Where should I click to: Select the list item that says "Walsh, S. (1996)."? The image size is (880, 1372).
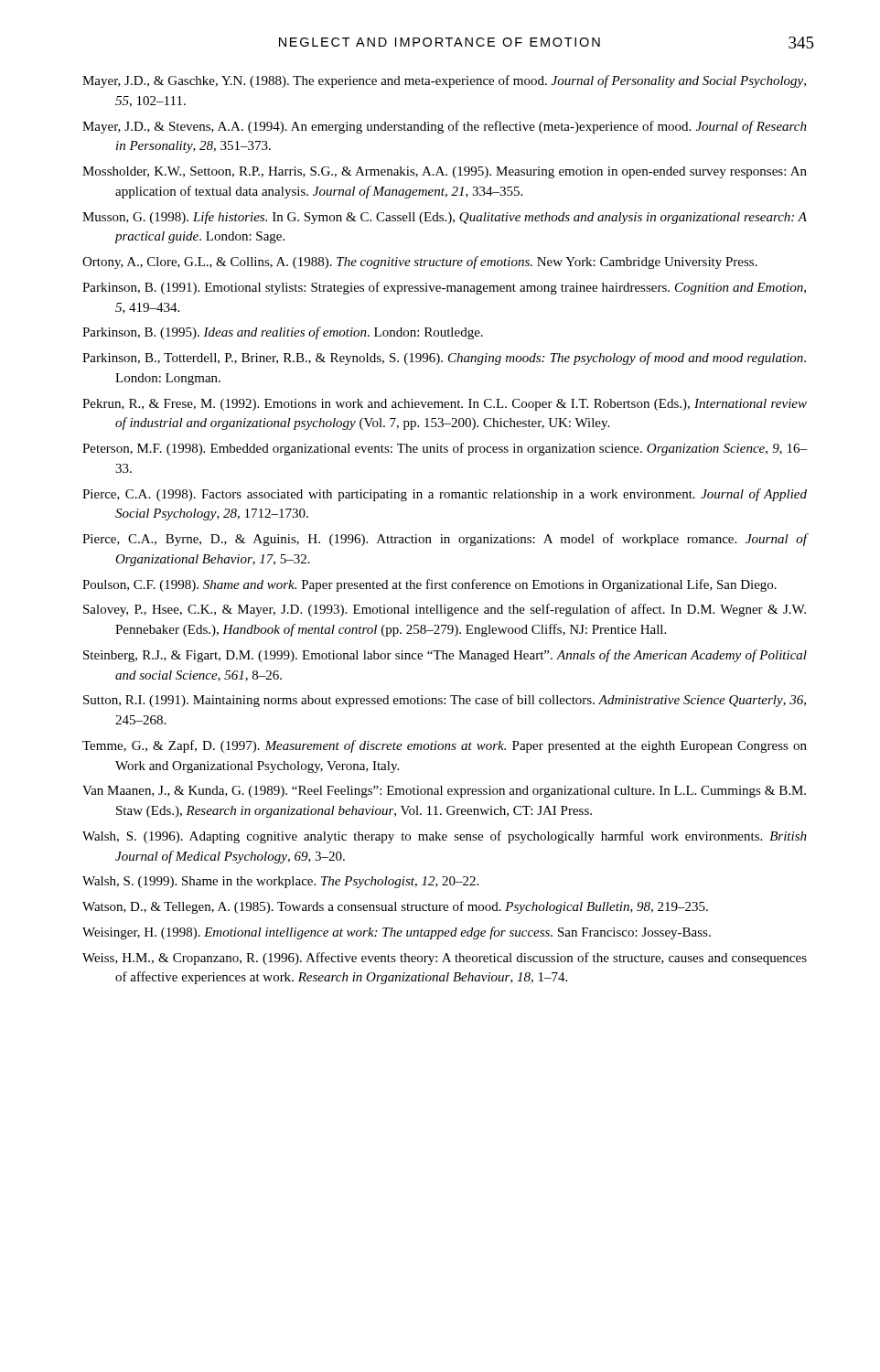pos(445,846)
